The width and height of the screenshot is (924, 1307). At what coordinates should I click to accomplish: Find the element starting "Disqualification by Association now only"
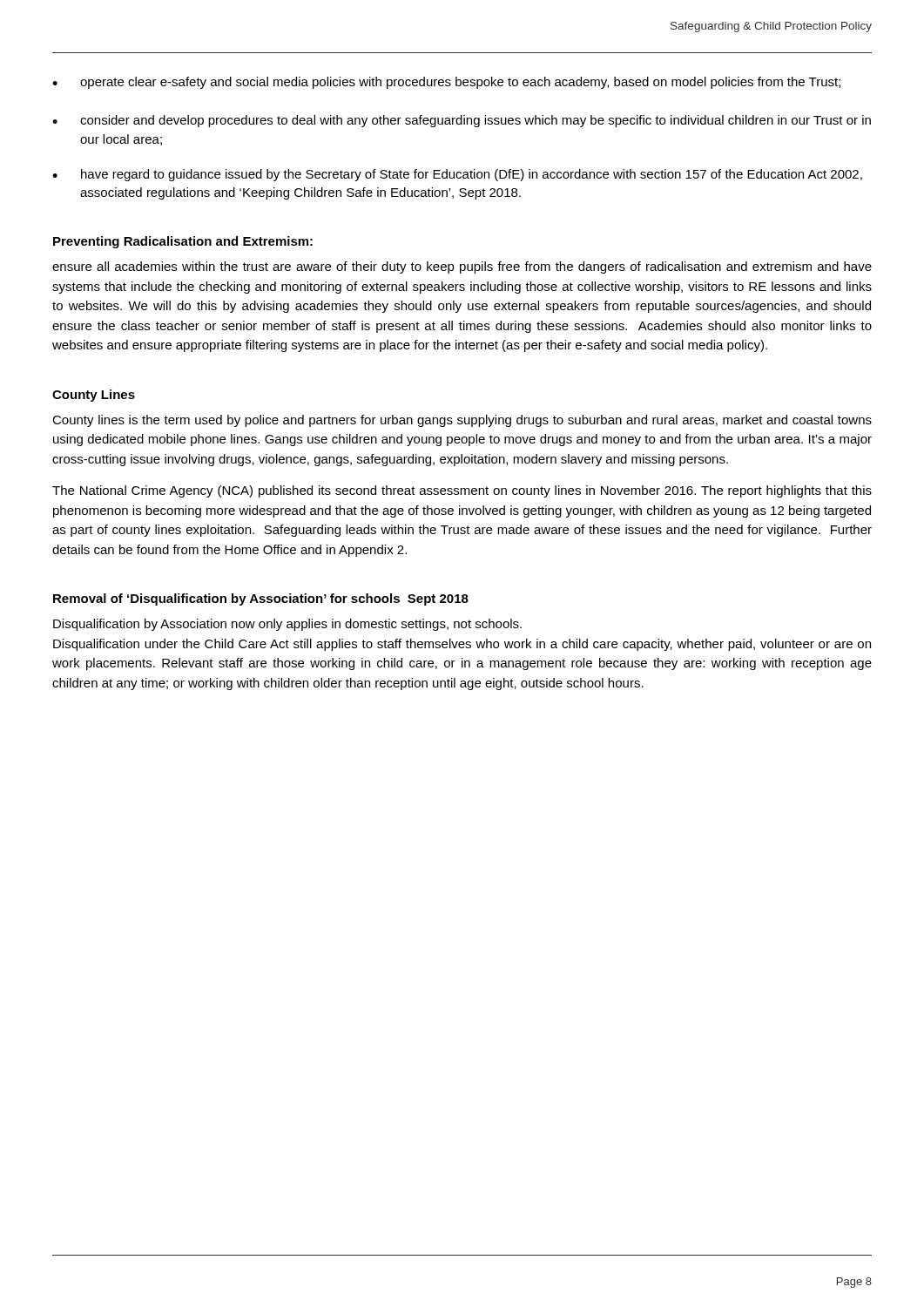pyautogui.click(x=462, y=653)
